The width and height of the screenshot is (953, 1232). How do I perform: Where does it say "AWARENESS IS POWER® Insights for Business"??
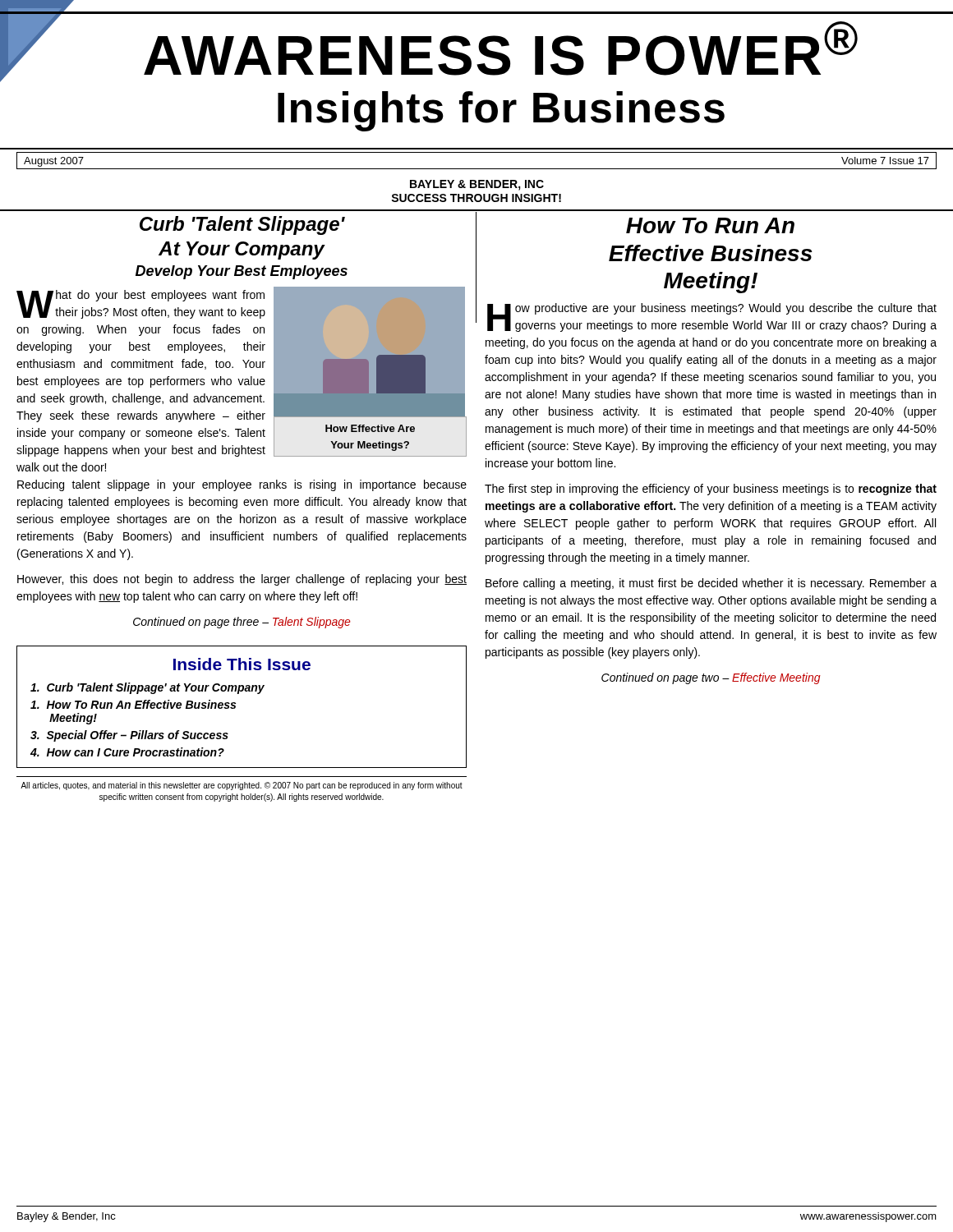pyautogui.click(x=501, y=73)
